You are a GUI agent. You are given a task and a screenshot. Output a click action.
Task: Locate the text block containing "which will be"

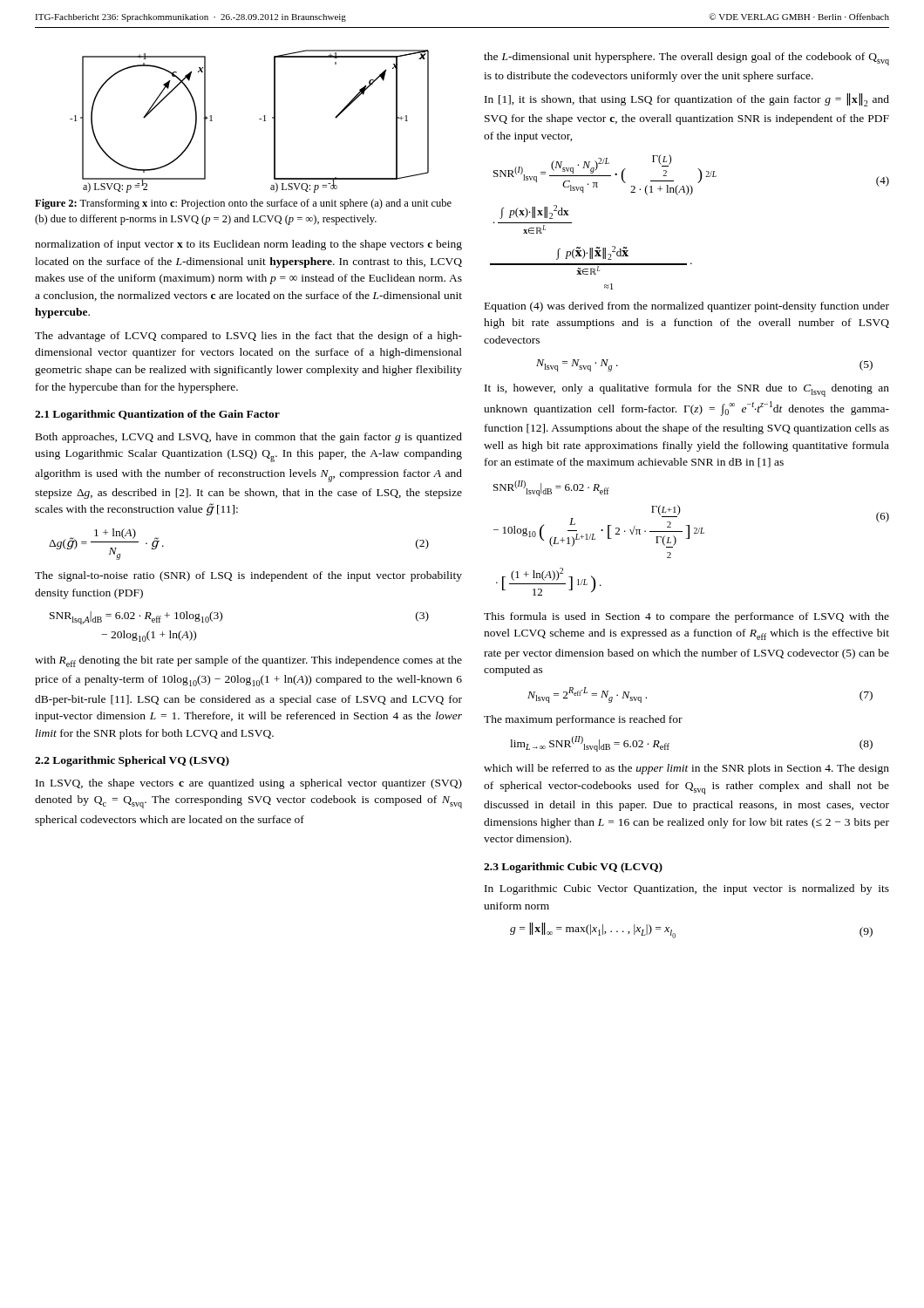click(x=686, y=804)
